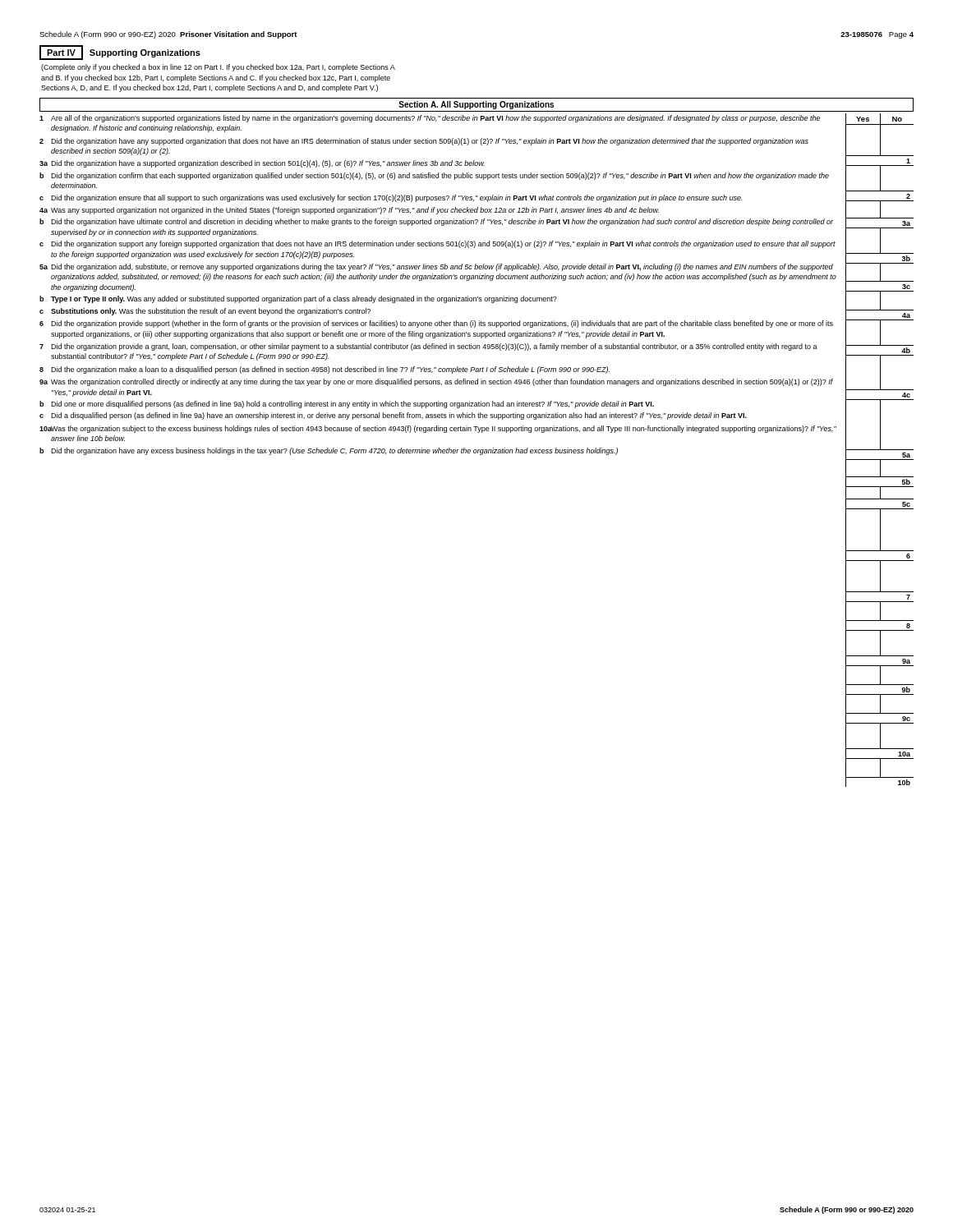
Task: Find the block on this page that starts "b Did the organization have any excess business"
Action: tap(329, 451)
